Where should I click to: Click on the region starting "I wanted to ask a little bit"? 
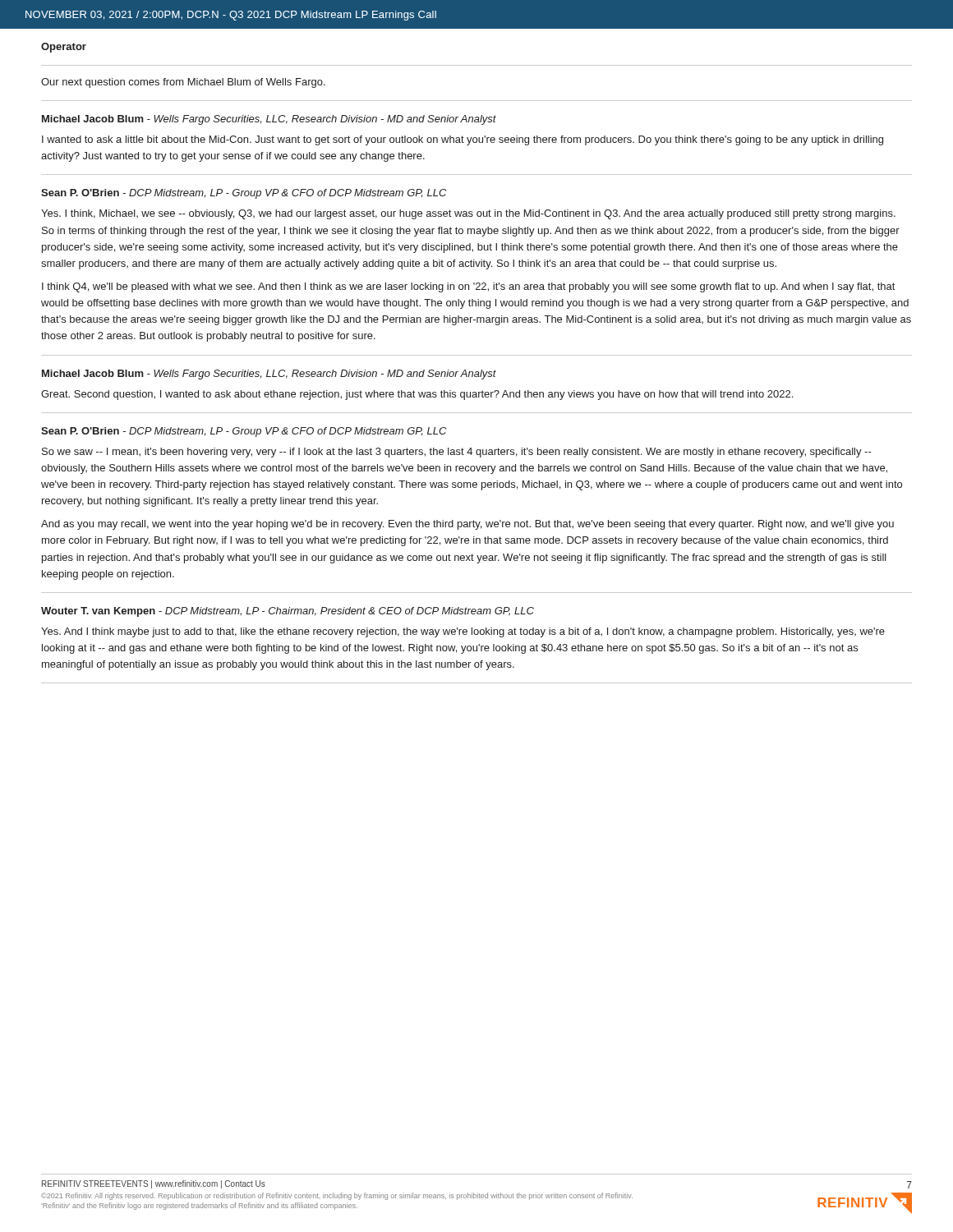pyautogui.click(x=476, y=148)
